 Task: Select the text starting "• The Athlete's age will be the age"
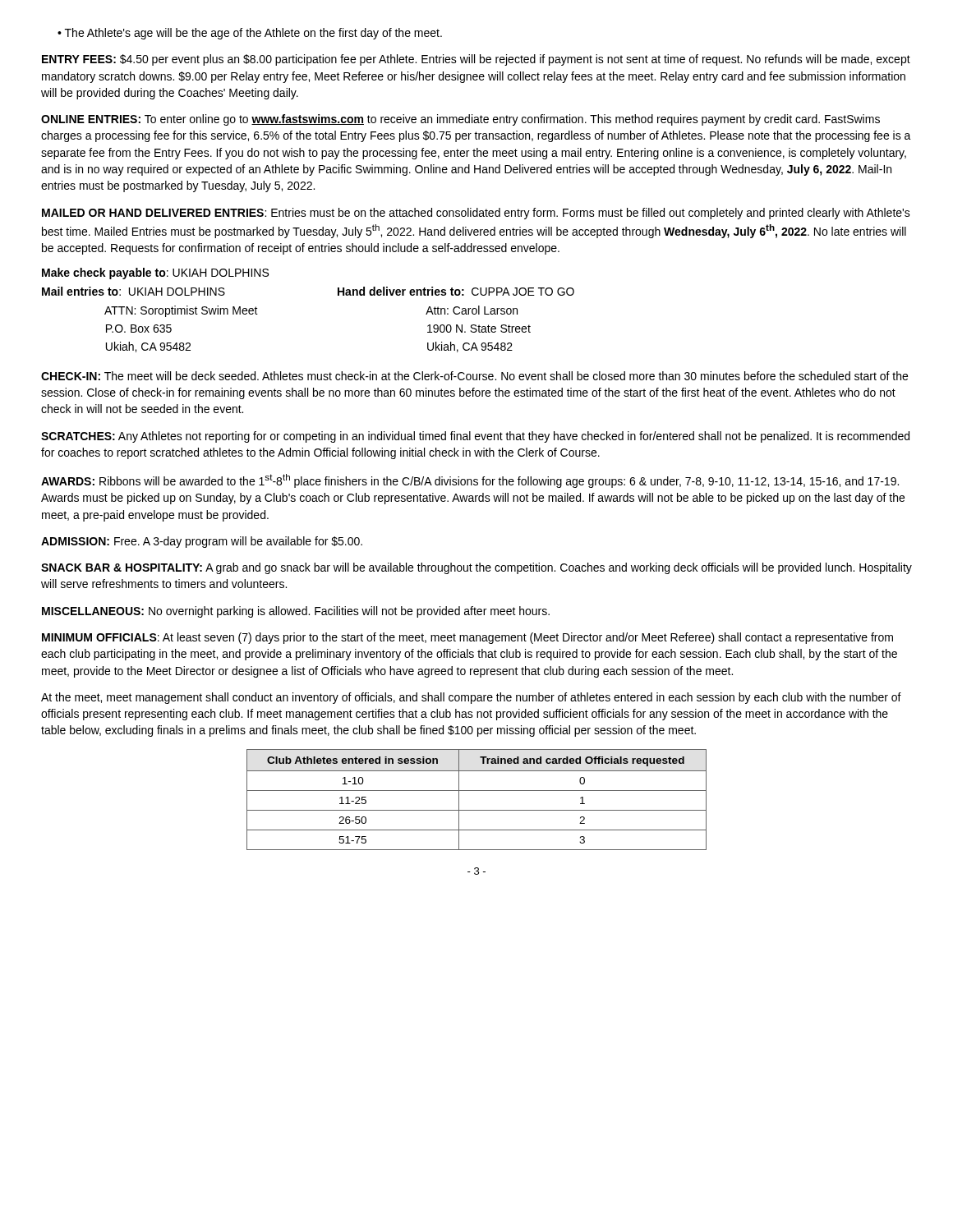click(250, 33)
